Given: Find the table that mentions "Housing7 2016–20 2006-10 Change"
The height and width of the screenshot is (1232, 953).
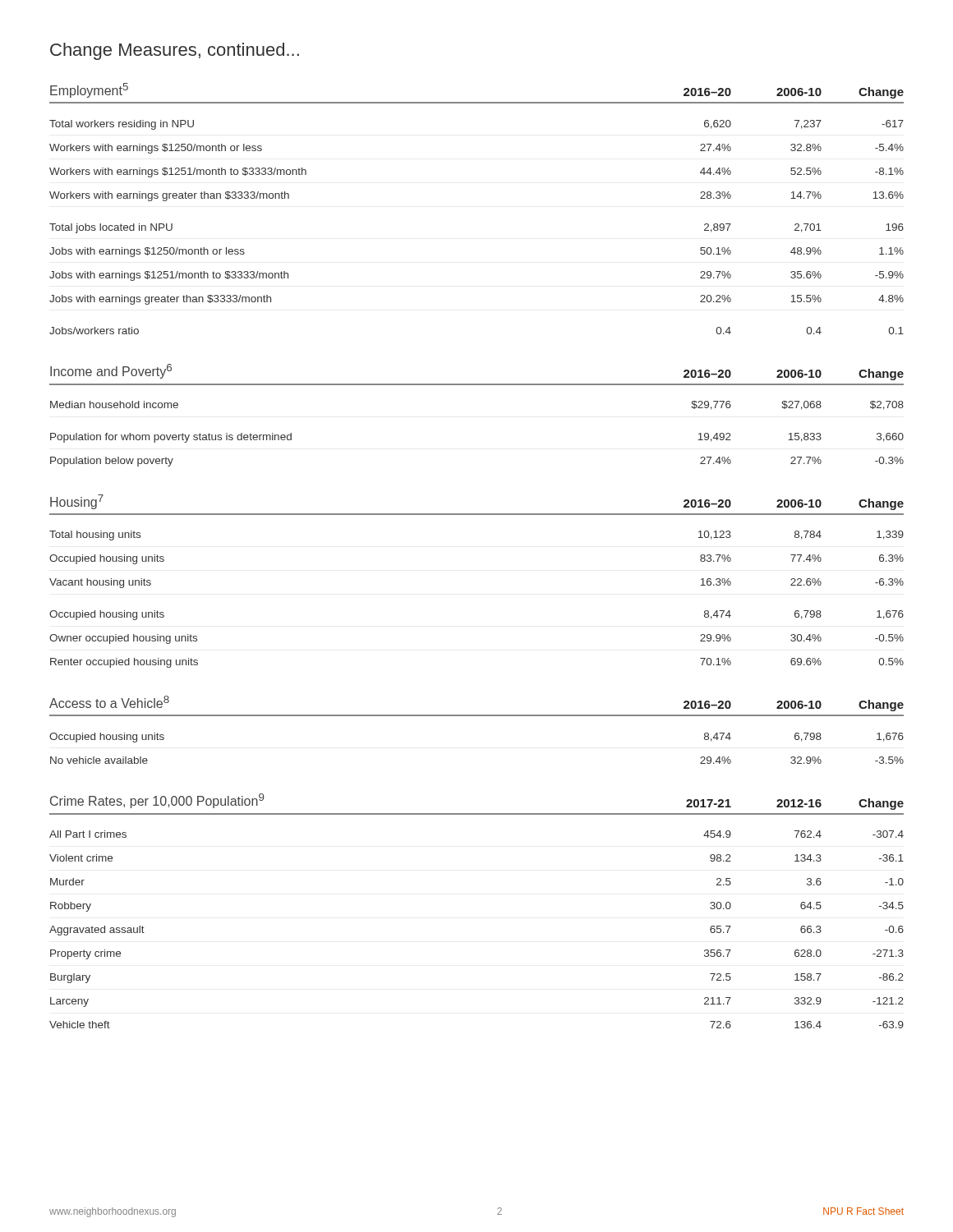Looking at the screenshot, I should coord(476,583).
